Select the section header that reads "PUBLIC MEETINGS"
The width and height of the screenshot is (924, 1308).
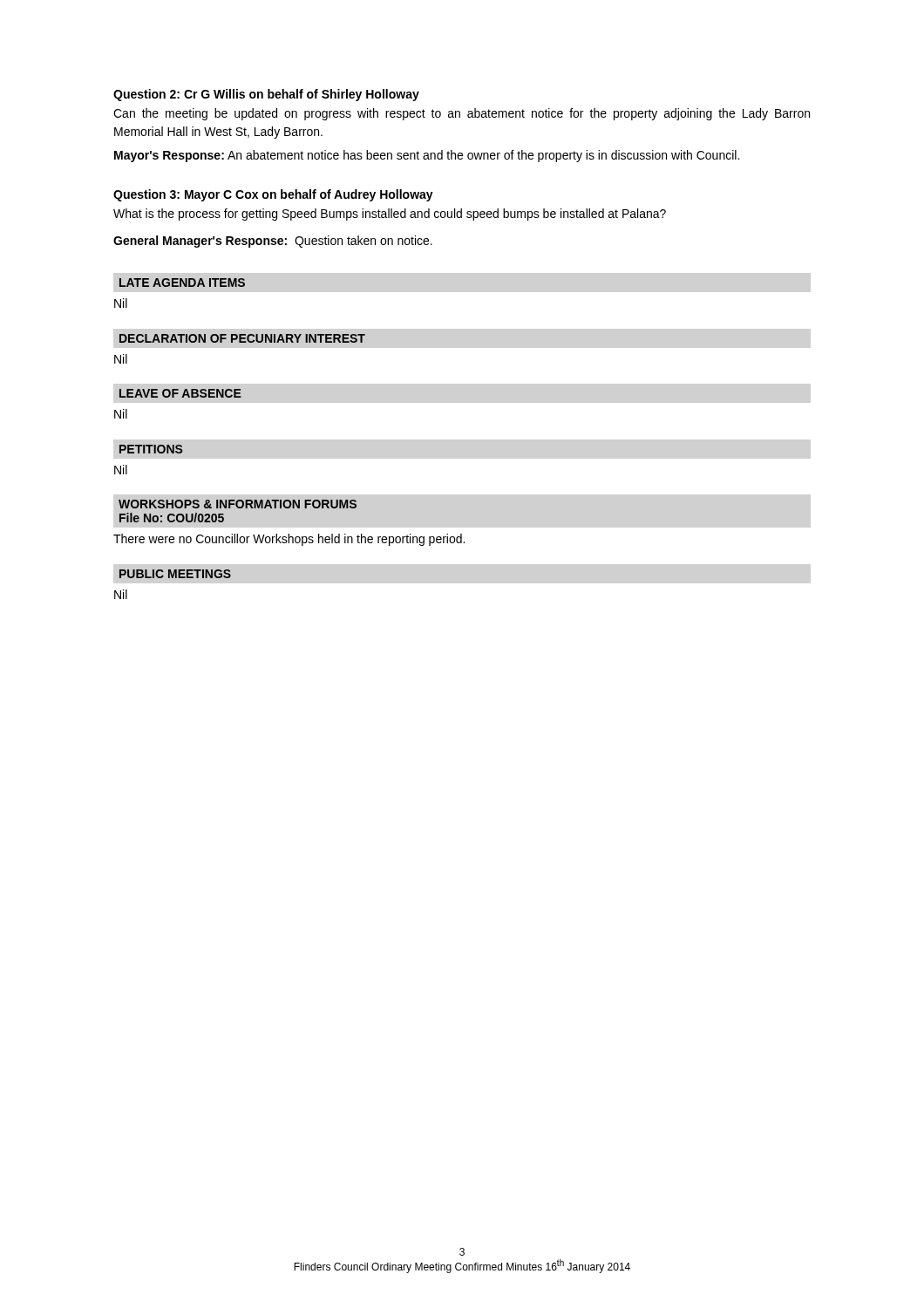175,574
